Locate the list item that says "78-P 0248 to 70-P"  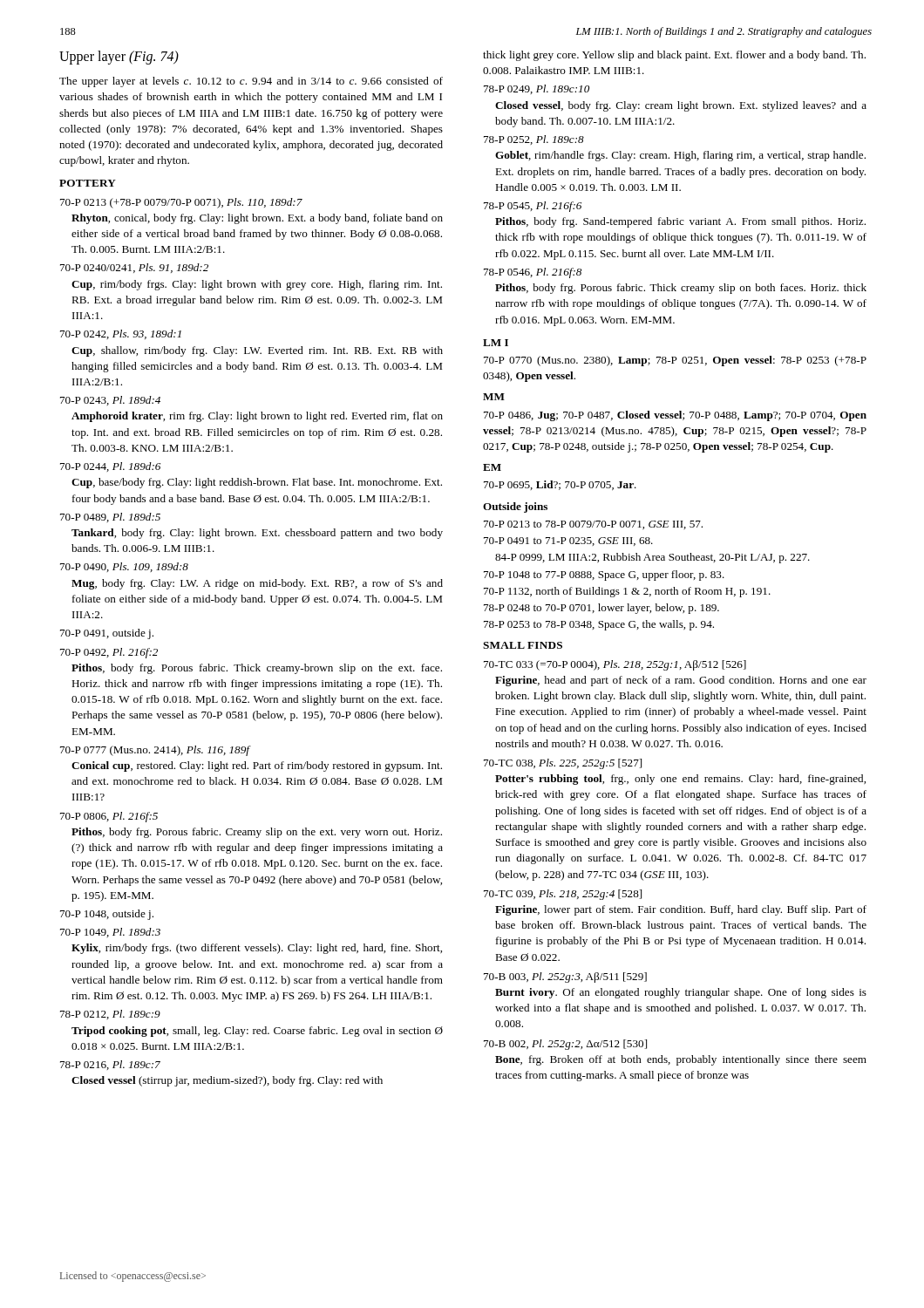(x=601, y=607)
